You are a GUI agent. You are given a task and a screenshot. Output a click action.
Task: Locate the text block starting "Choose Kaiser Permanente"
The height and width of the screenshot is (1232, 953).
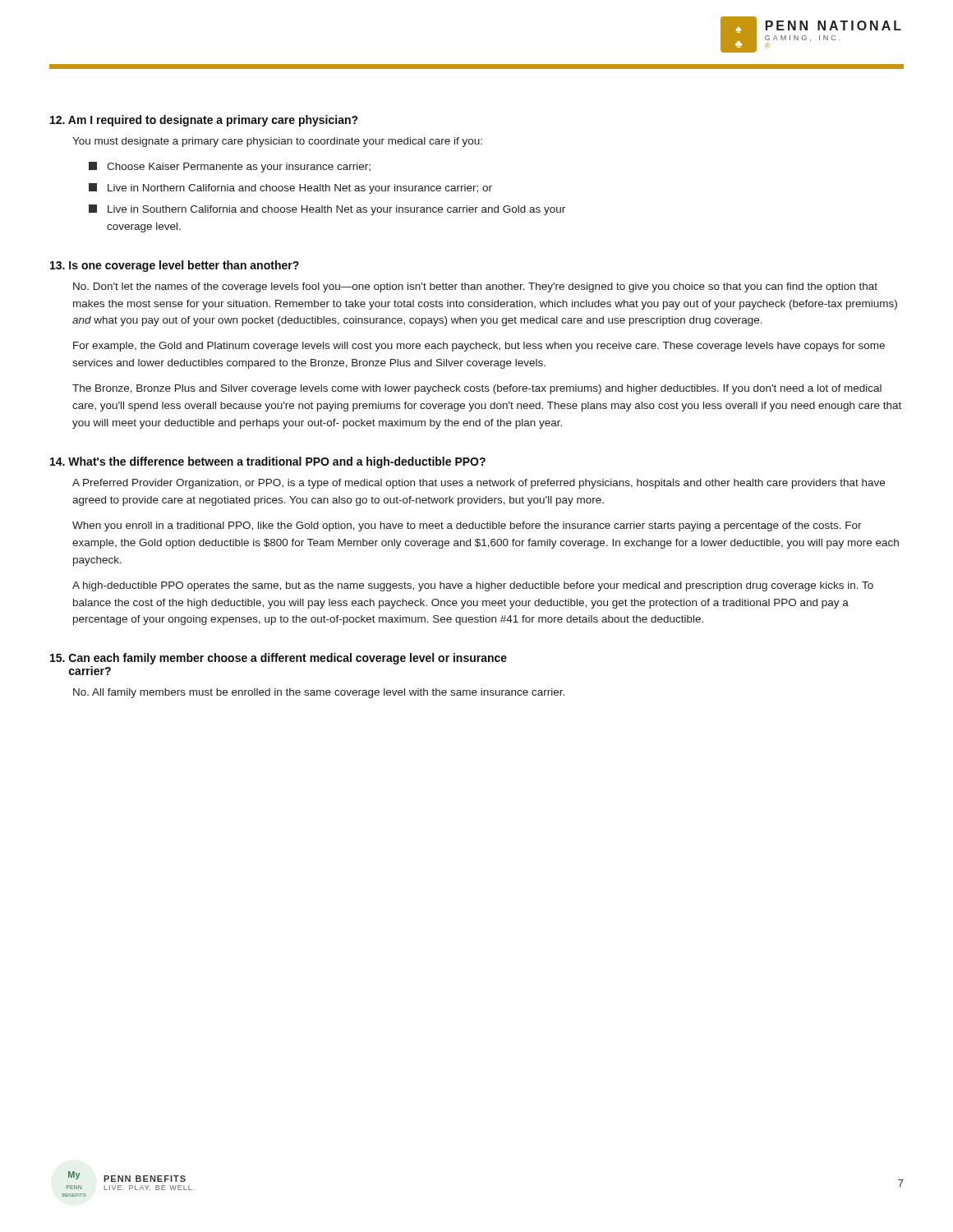(x=230, y=167)
